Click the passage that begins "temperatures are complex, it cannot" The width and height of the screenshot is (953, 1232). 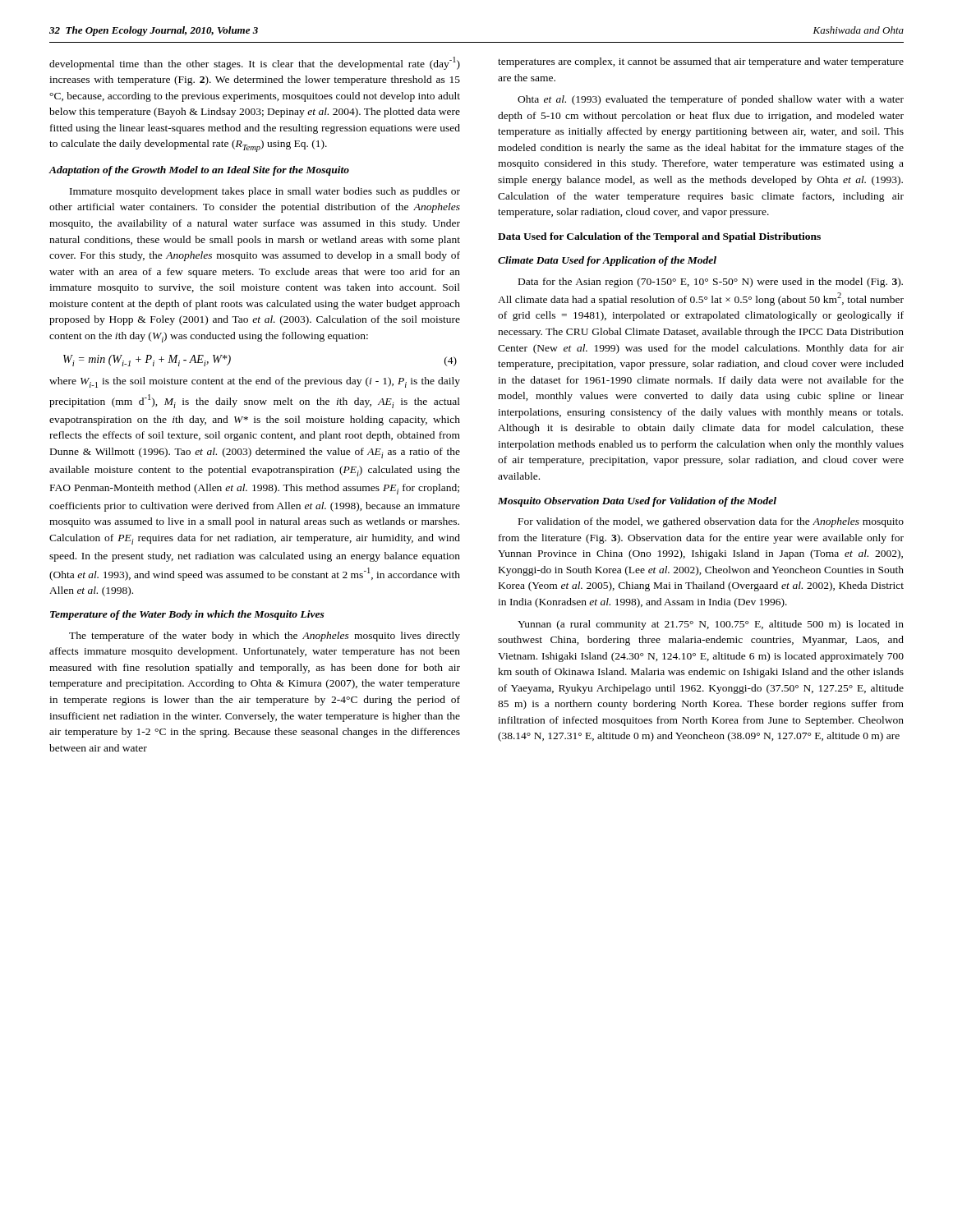pyautogui.click(x=701, y=137)
